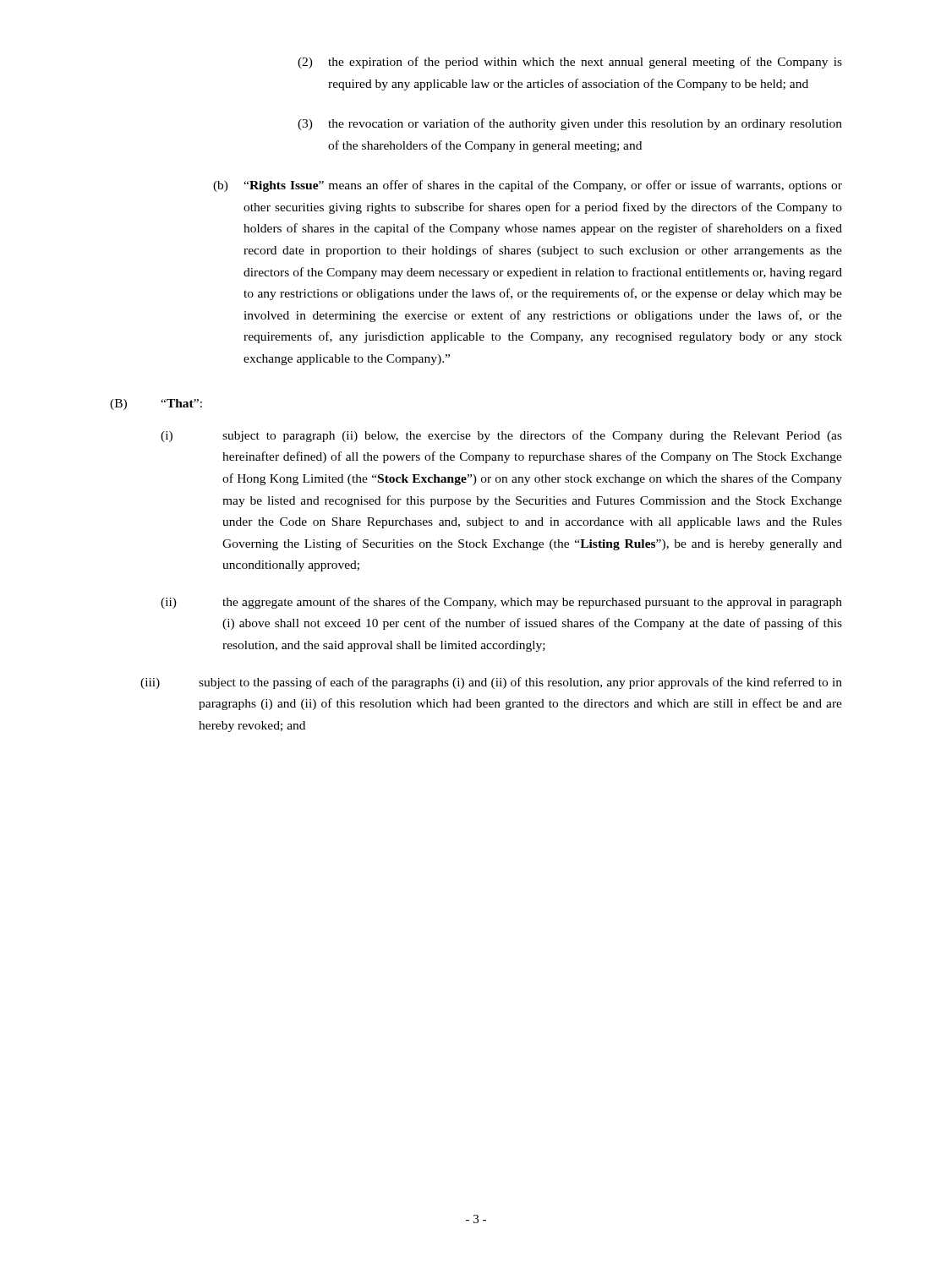Select the region starting "(ii) the aggregate amount of the"
The image size is (952, 1268).
(x=501, y=623)
